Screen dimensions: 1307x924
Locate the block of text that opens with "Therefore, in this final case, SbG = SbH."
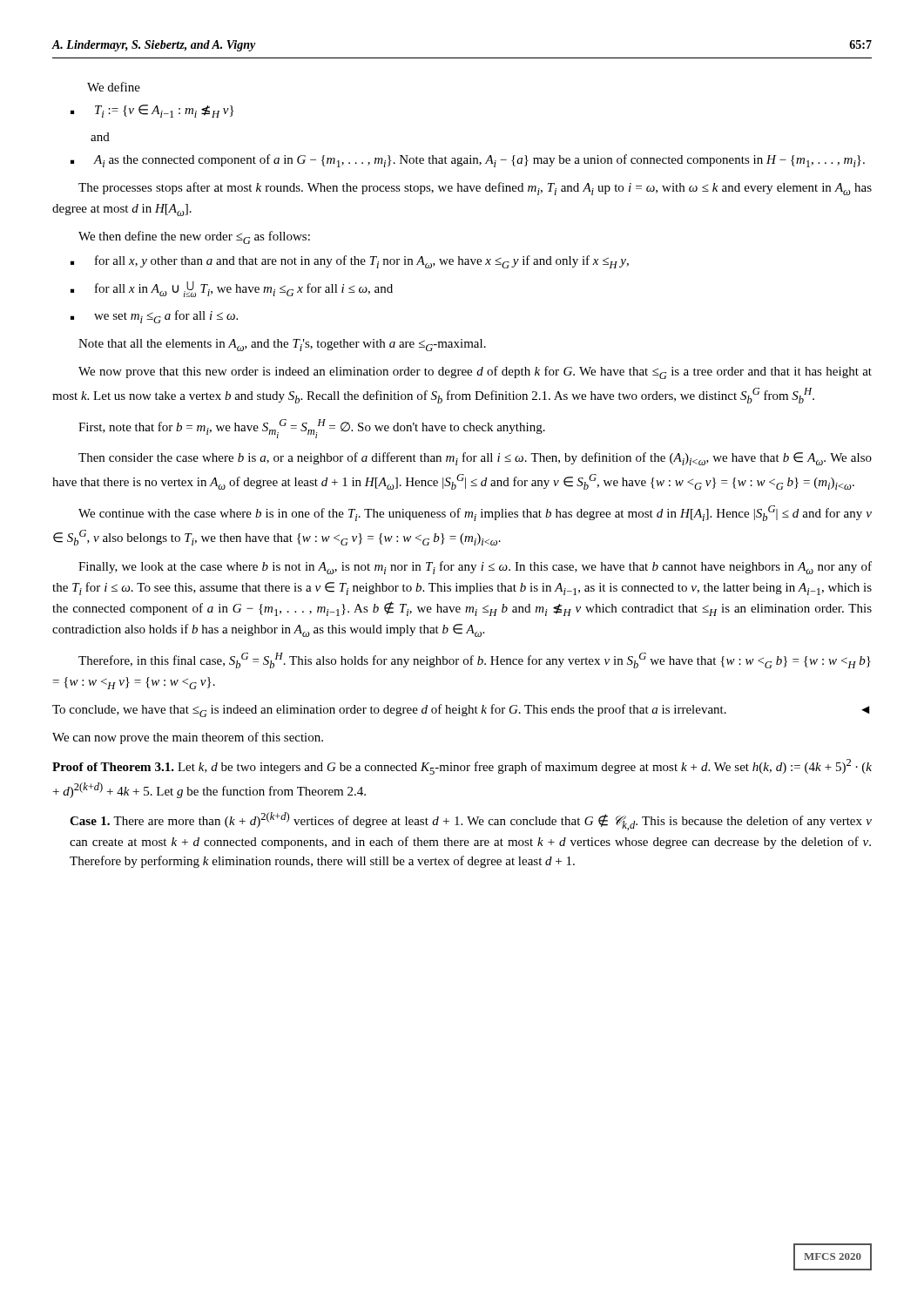(x=462, y=671)
